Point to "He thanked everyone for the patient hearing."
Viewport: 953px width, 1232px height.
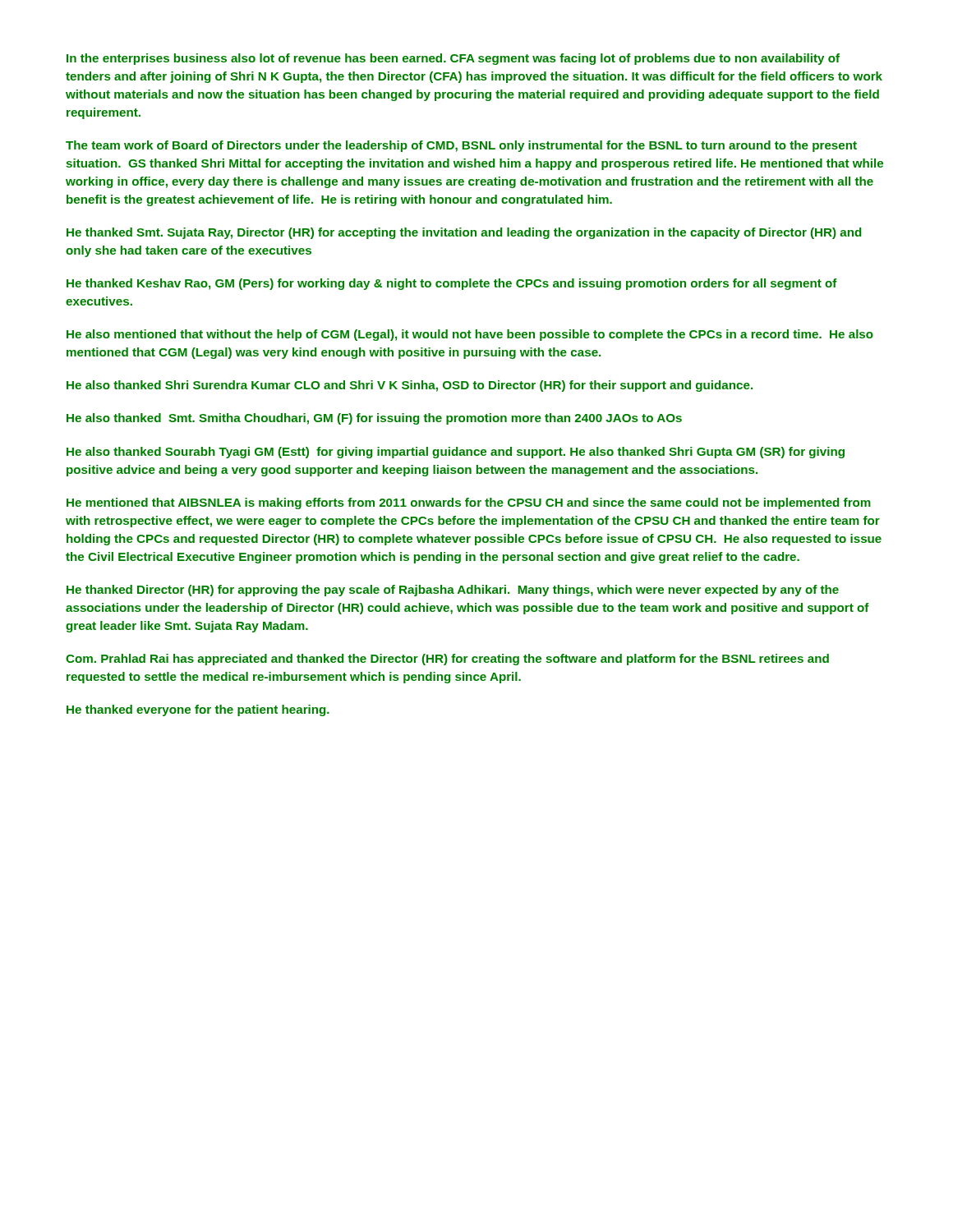tap(198, 709)
